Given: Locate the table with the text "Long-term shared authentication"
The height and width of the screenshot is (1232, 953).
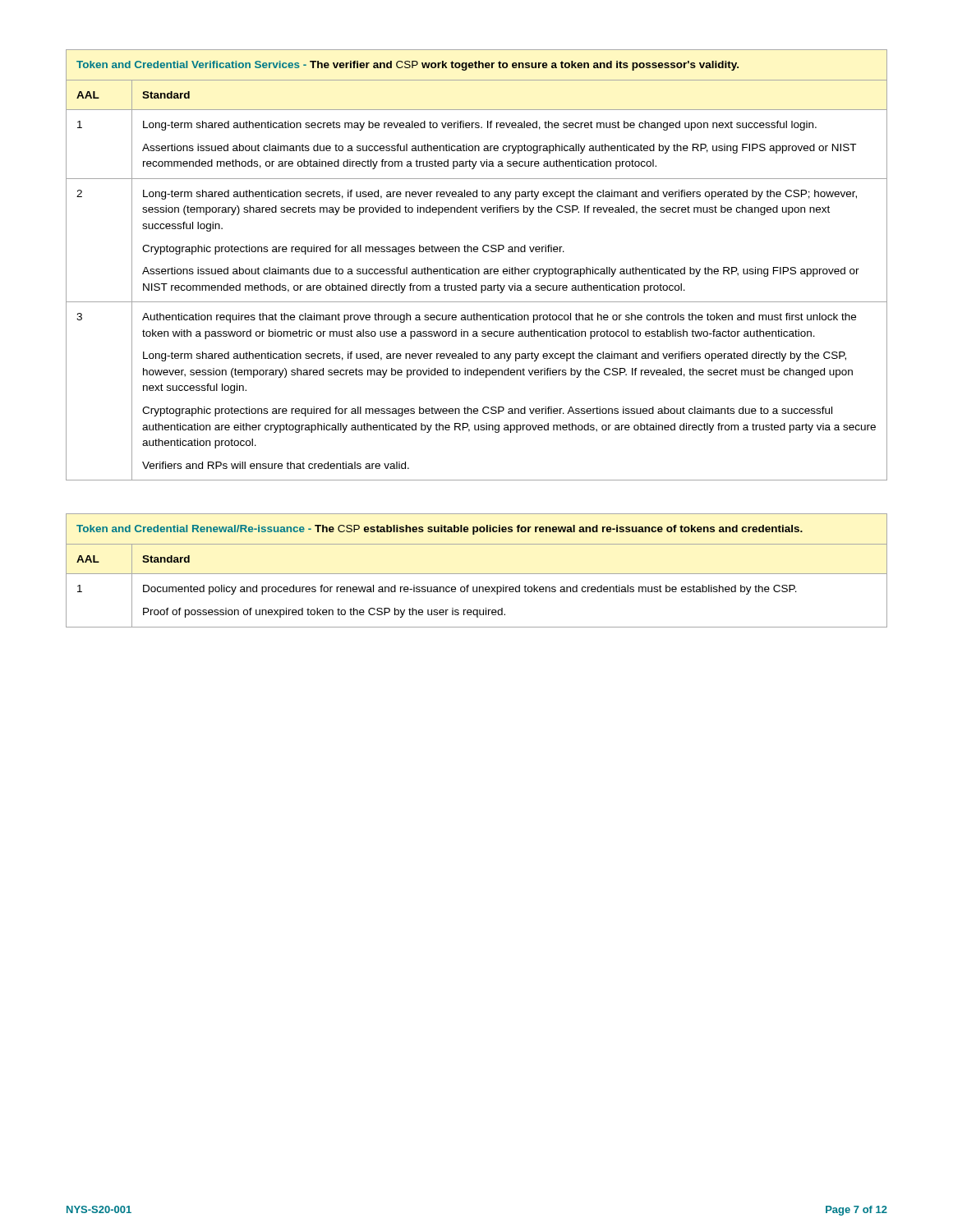Looking at the screenshot, I should click(x=476, y=265).
